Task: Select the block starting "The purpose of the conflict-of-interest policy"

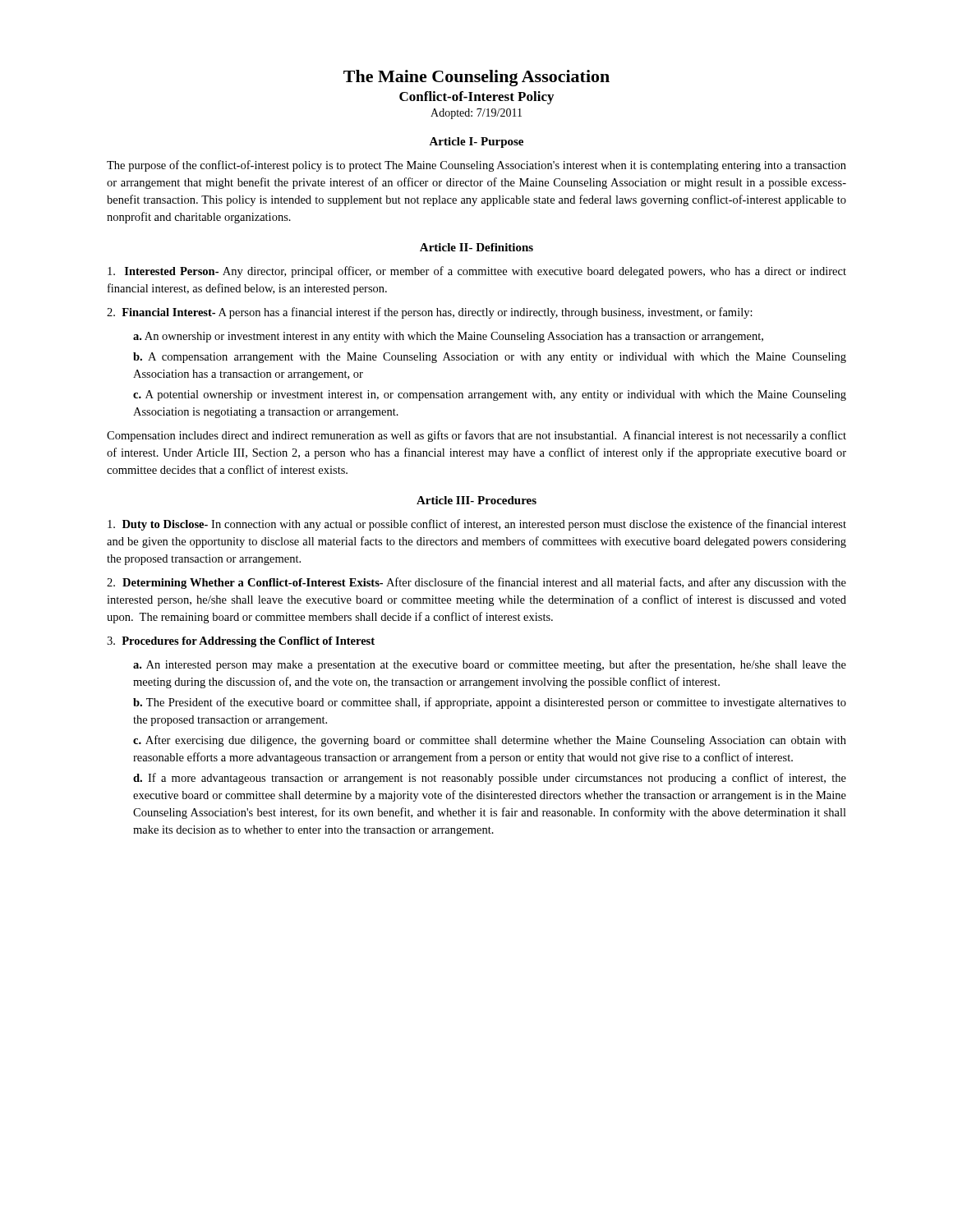Action: (x=476, y=191)
